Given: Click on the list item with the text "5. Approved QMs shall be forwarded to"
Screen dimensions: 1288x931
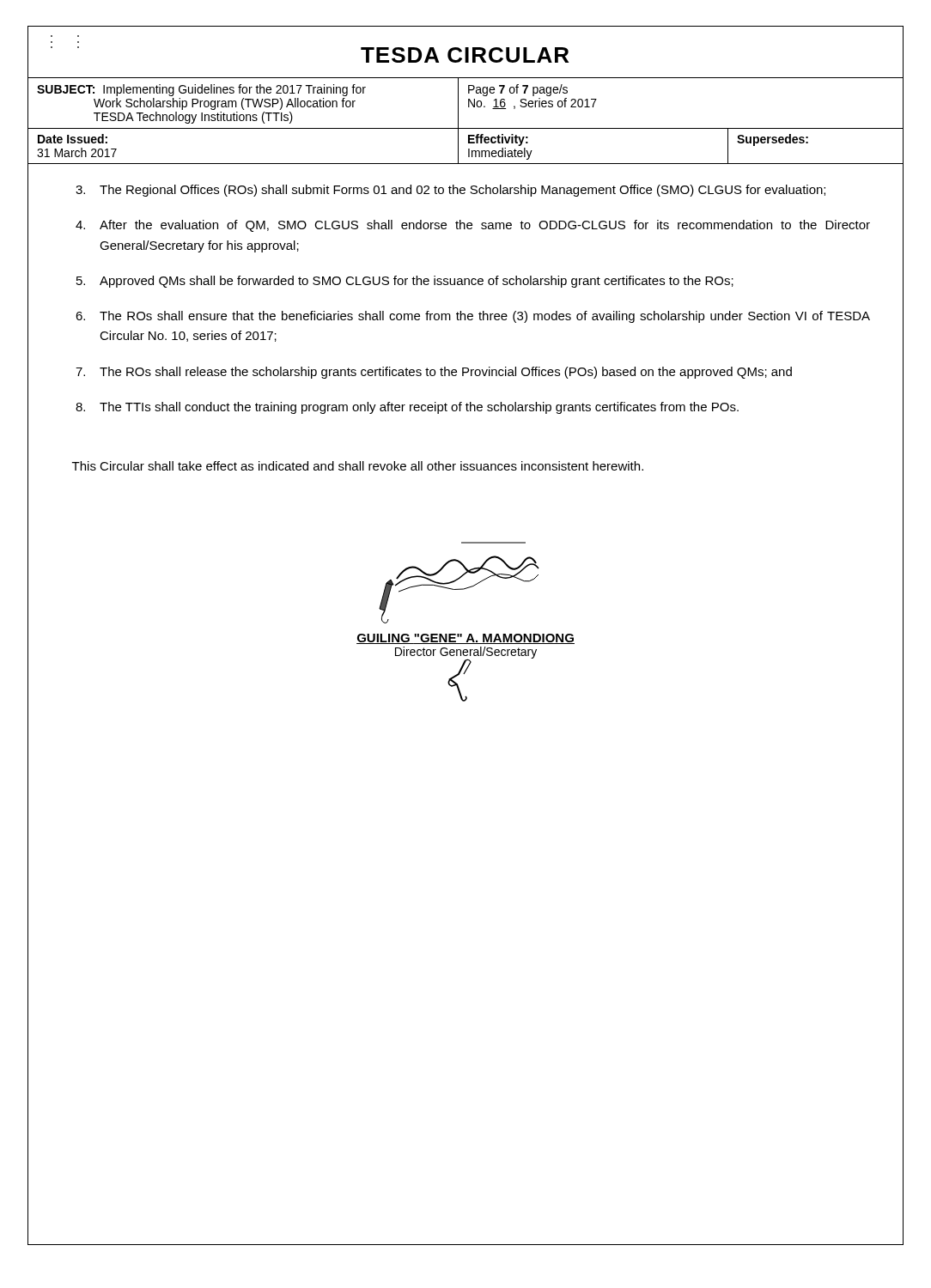Looking at the screenshot, I should (x=473, y=280).
